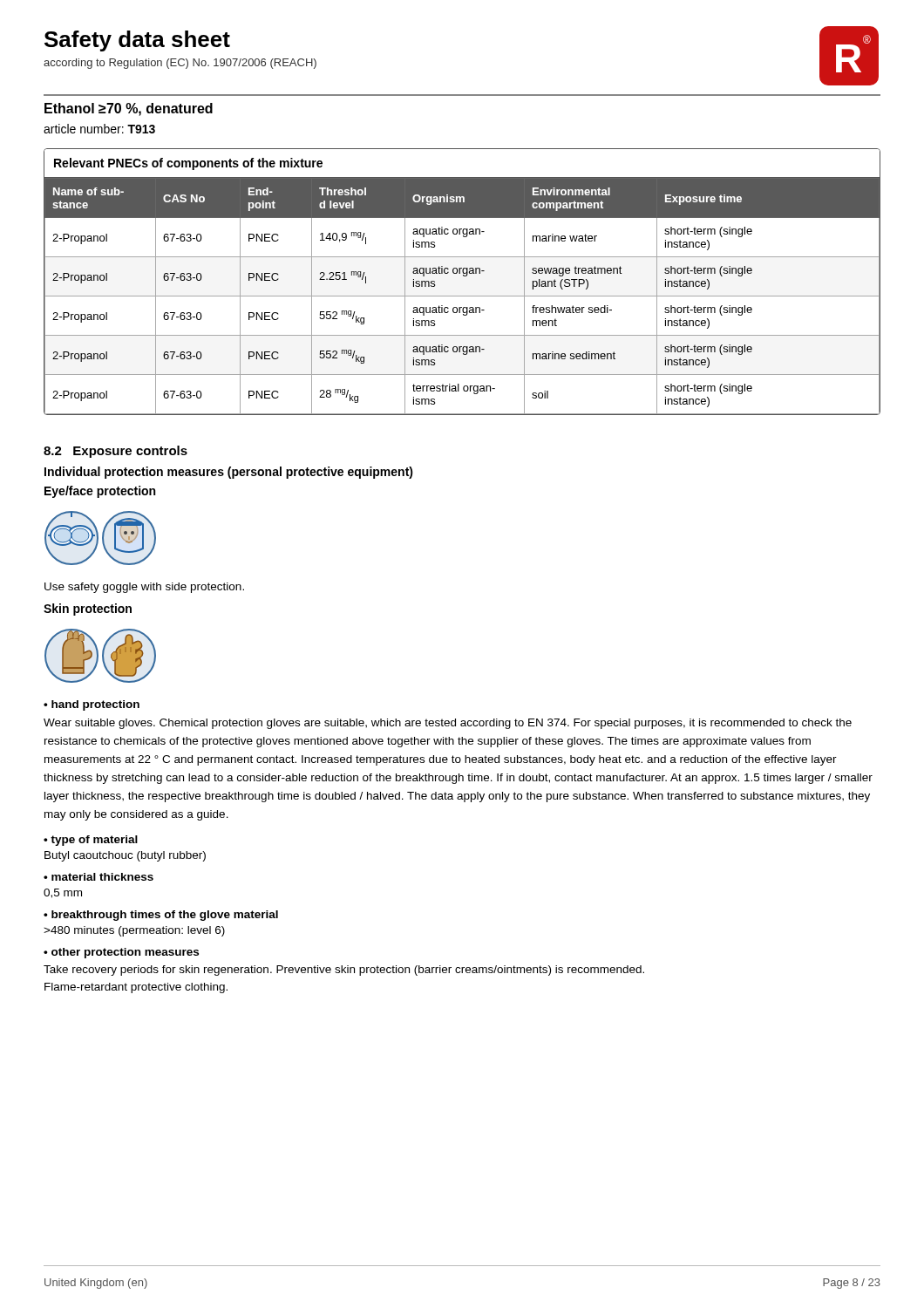Find "Skin protection" on this page

[88, 609]
